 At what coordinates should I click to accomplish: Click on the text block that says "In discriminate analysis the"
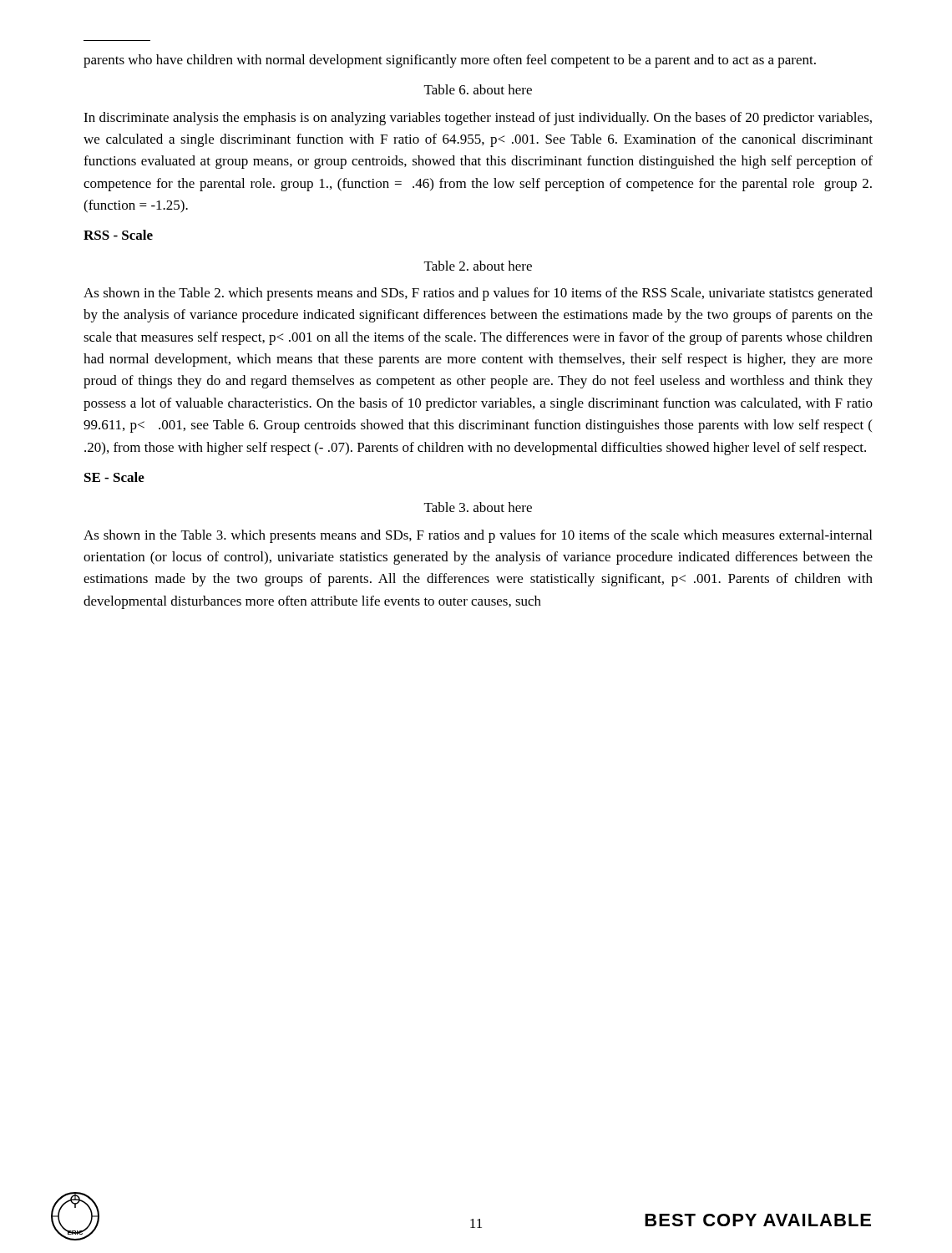[x=478, y=161]
